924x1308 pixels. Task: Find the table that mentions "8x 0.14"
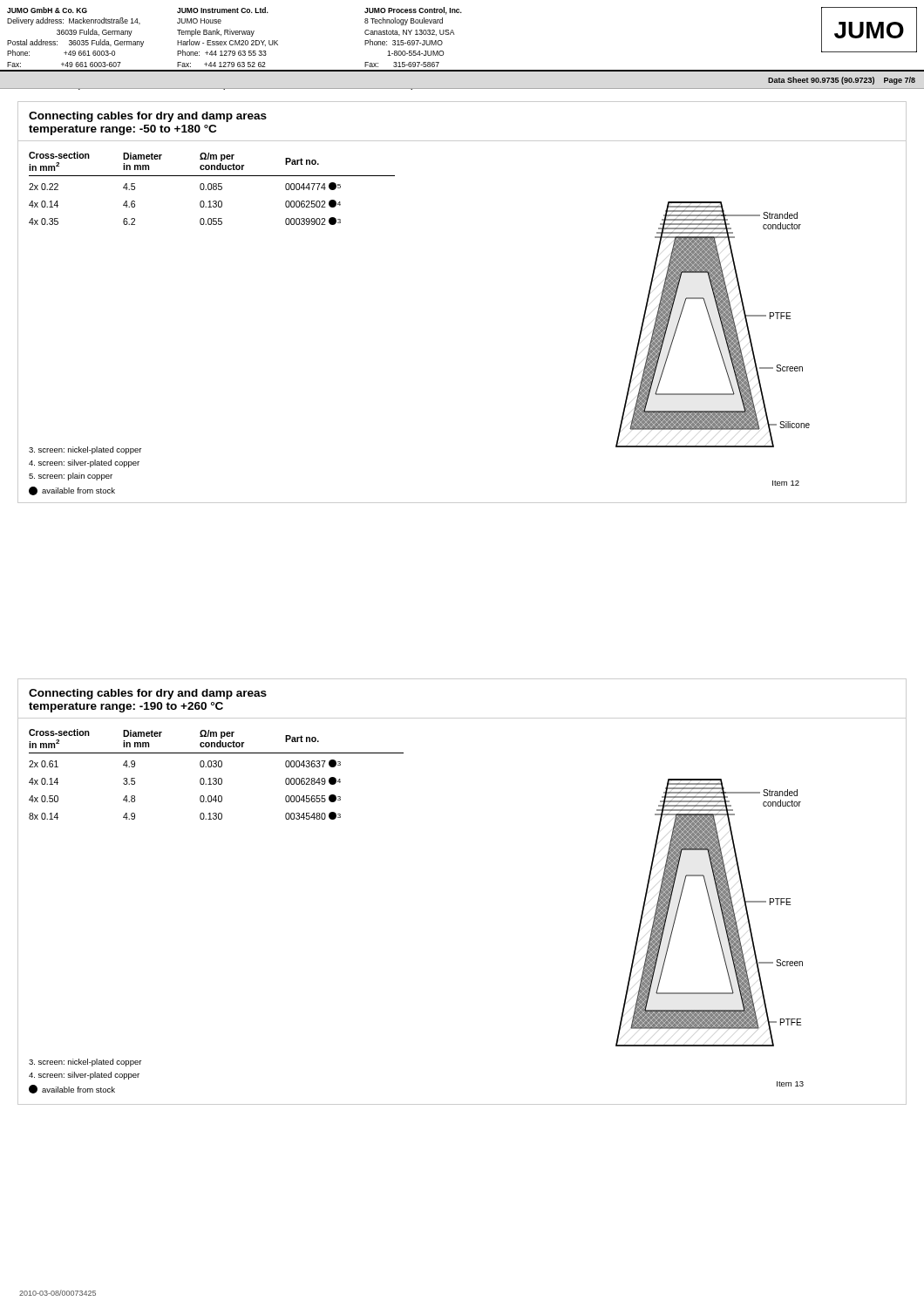[242, 775]
